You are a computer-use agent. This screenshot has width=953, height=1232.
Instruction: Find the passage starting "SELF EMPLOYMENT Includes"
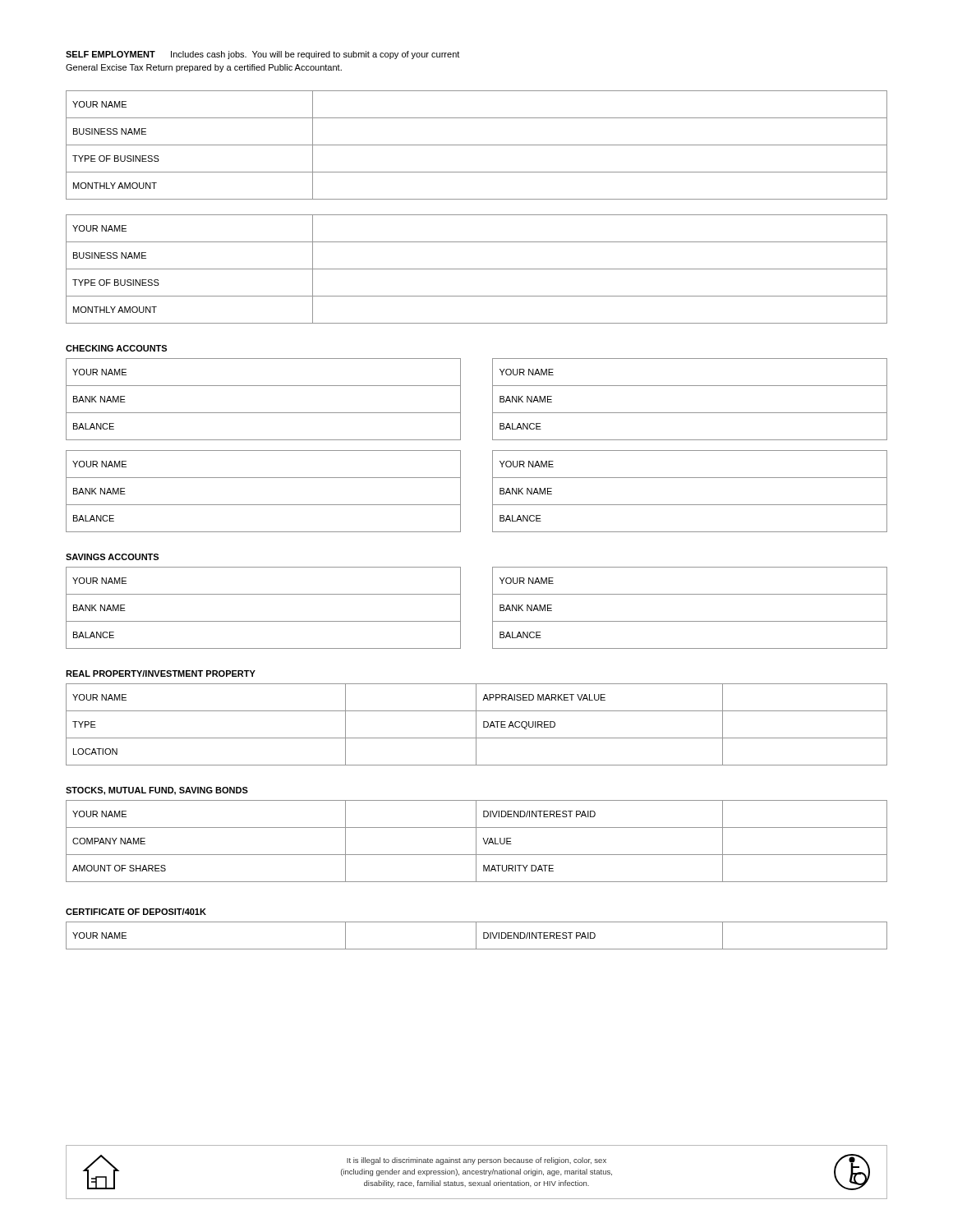click(x=263, y=54)
